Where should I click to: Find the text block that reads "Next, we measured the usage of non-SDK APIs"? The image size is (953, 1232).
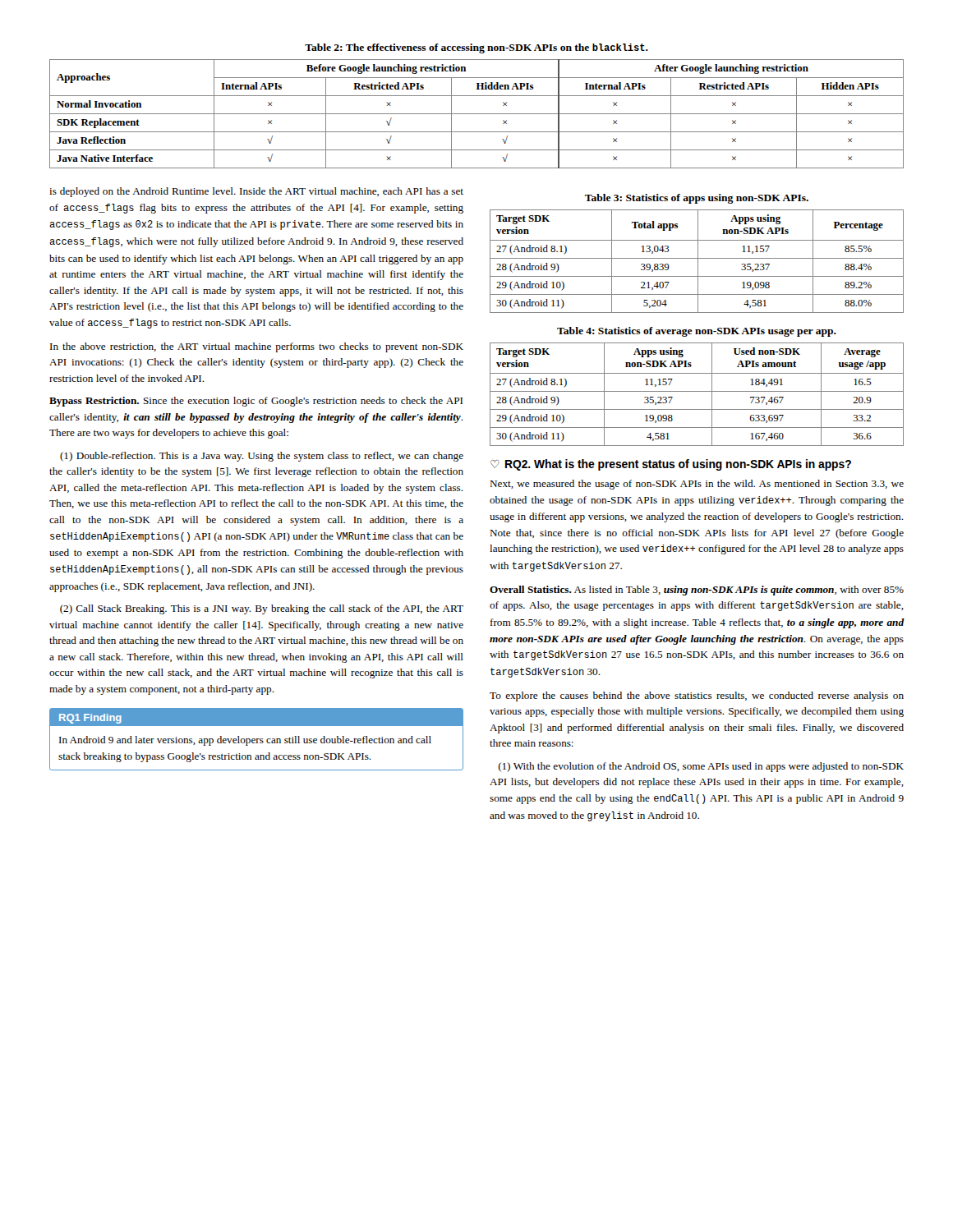coord(697,525)
